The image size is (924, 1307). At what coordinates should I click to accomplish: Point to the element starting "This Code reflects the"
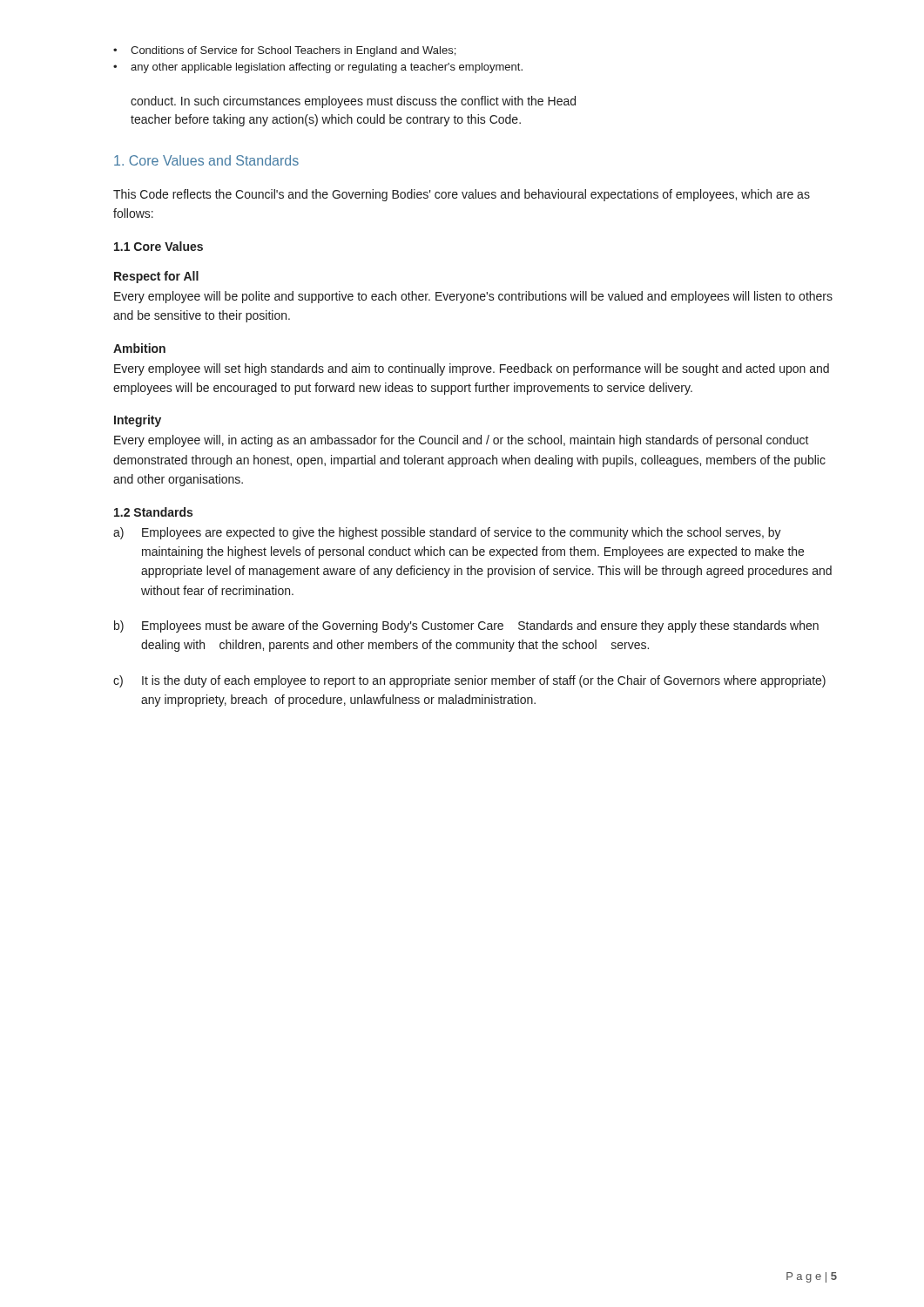(462, 204)
